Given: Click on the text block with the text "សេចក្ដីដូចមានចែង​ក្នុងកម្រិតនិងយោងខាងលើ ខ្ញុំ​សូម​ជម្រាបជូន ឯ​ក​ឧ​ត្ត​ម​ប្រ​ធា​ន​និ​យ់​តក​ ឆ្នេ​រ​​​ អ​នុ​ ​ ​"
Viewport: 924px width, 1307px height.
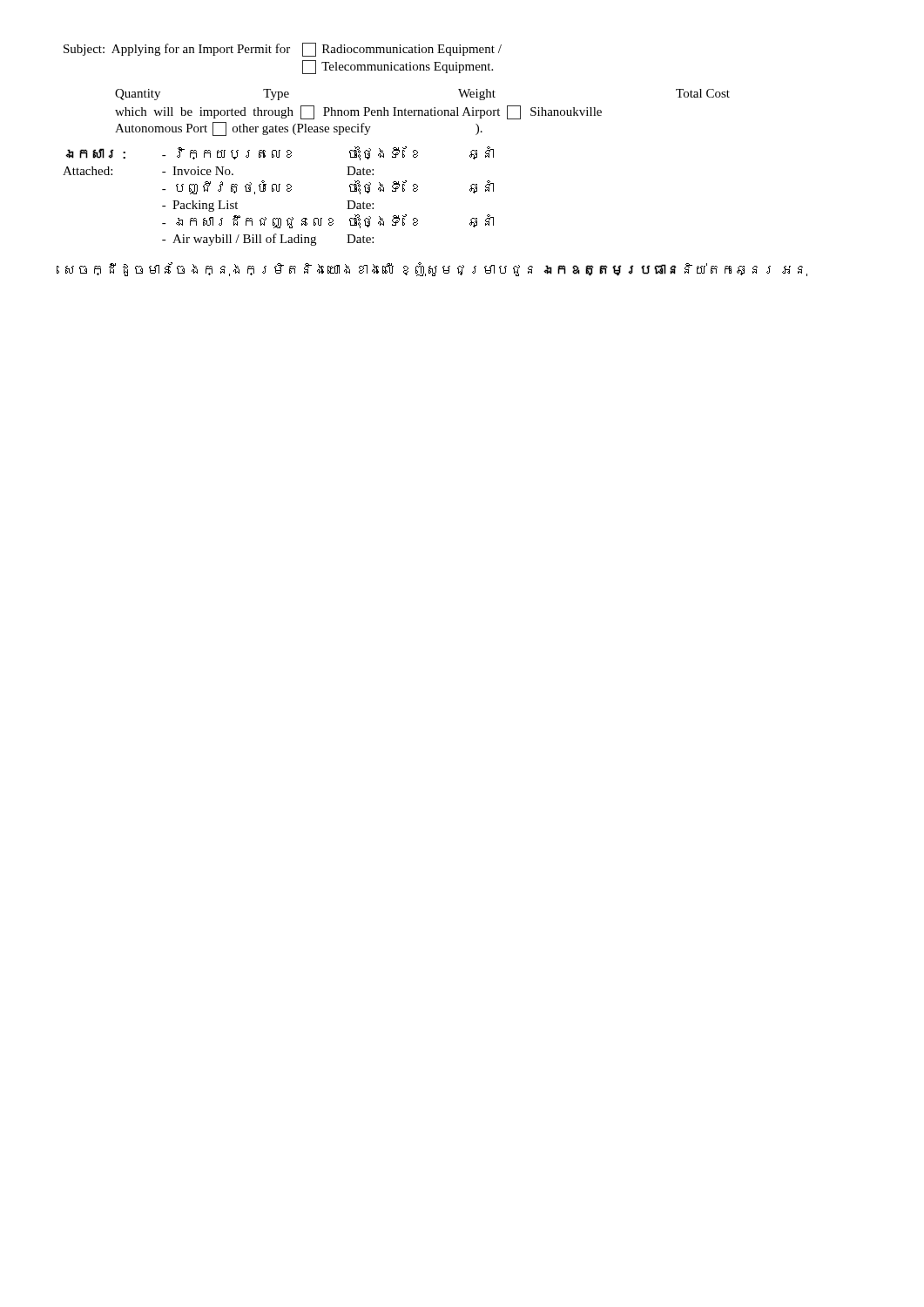Looking at the screenshot, I should pos(436,269).
